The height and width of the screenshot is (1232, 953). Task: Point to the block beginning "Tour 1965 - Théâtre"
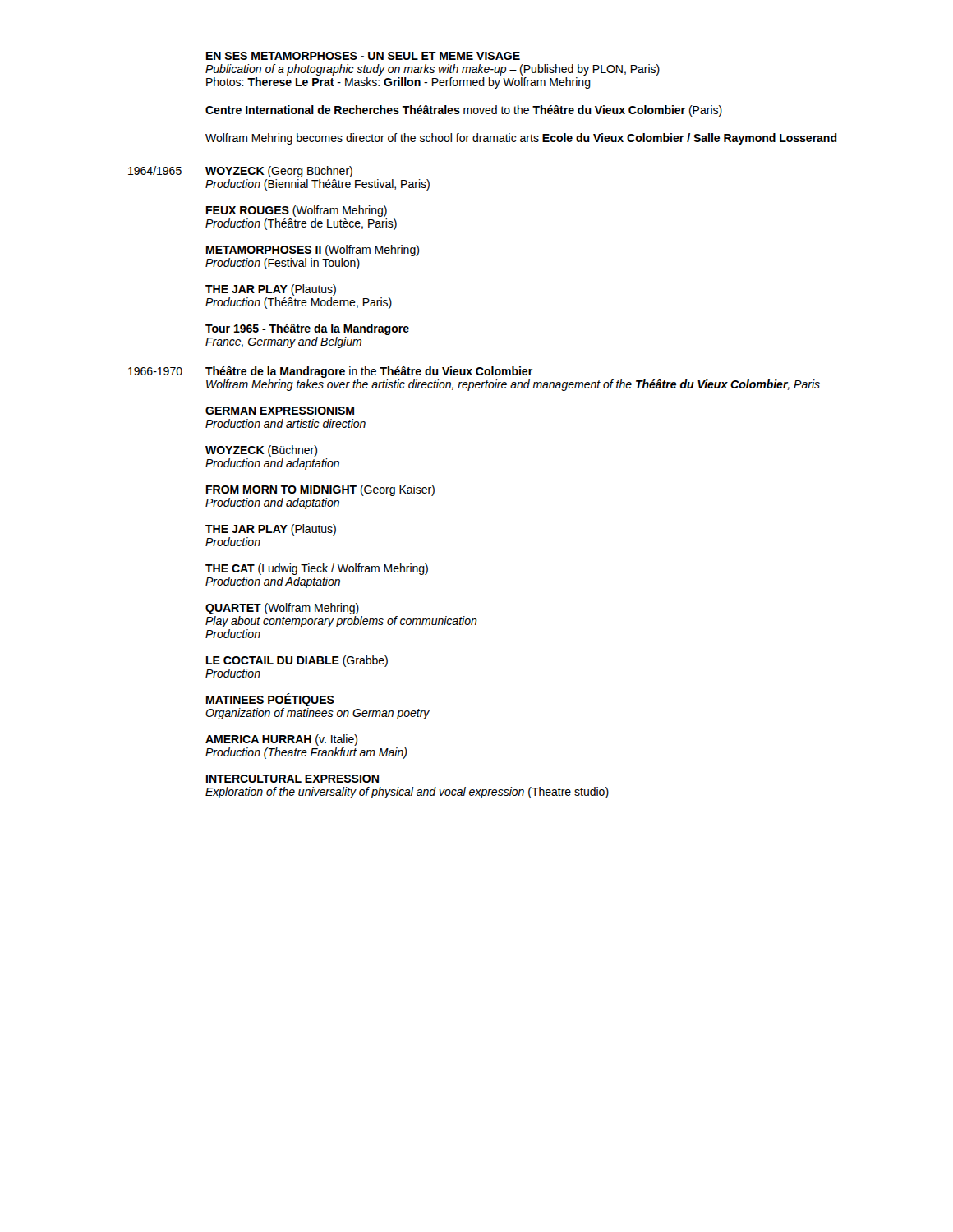[x=307, y=335]
